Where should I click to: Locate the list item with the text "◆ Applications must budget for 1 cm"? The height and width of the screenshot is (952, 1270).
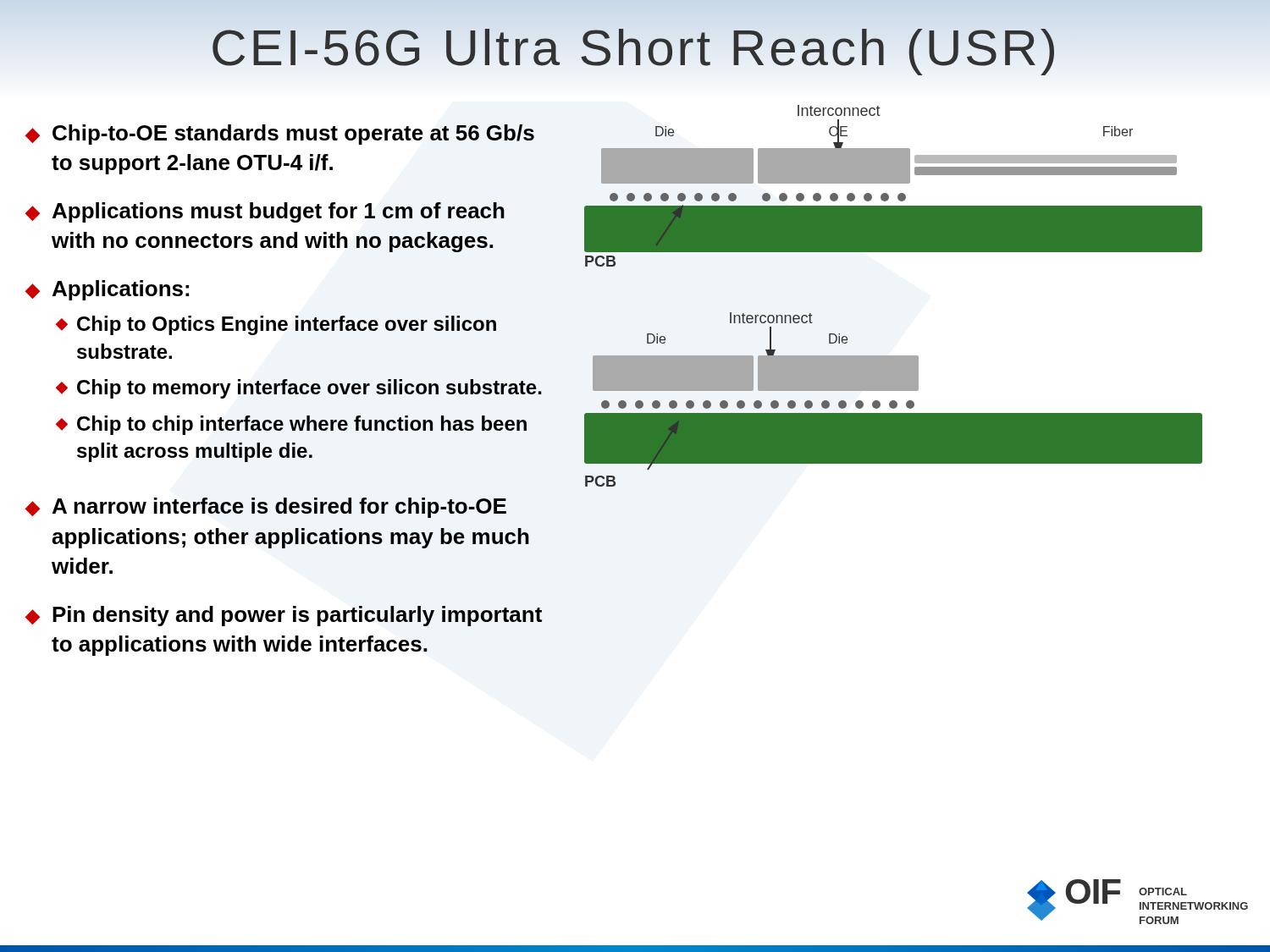(x=288, y=226)
